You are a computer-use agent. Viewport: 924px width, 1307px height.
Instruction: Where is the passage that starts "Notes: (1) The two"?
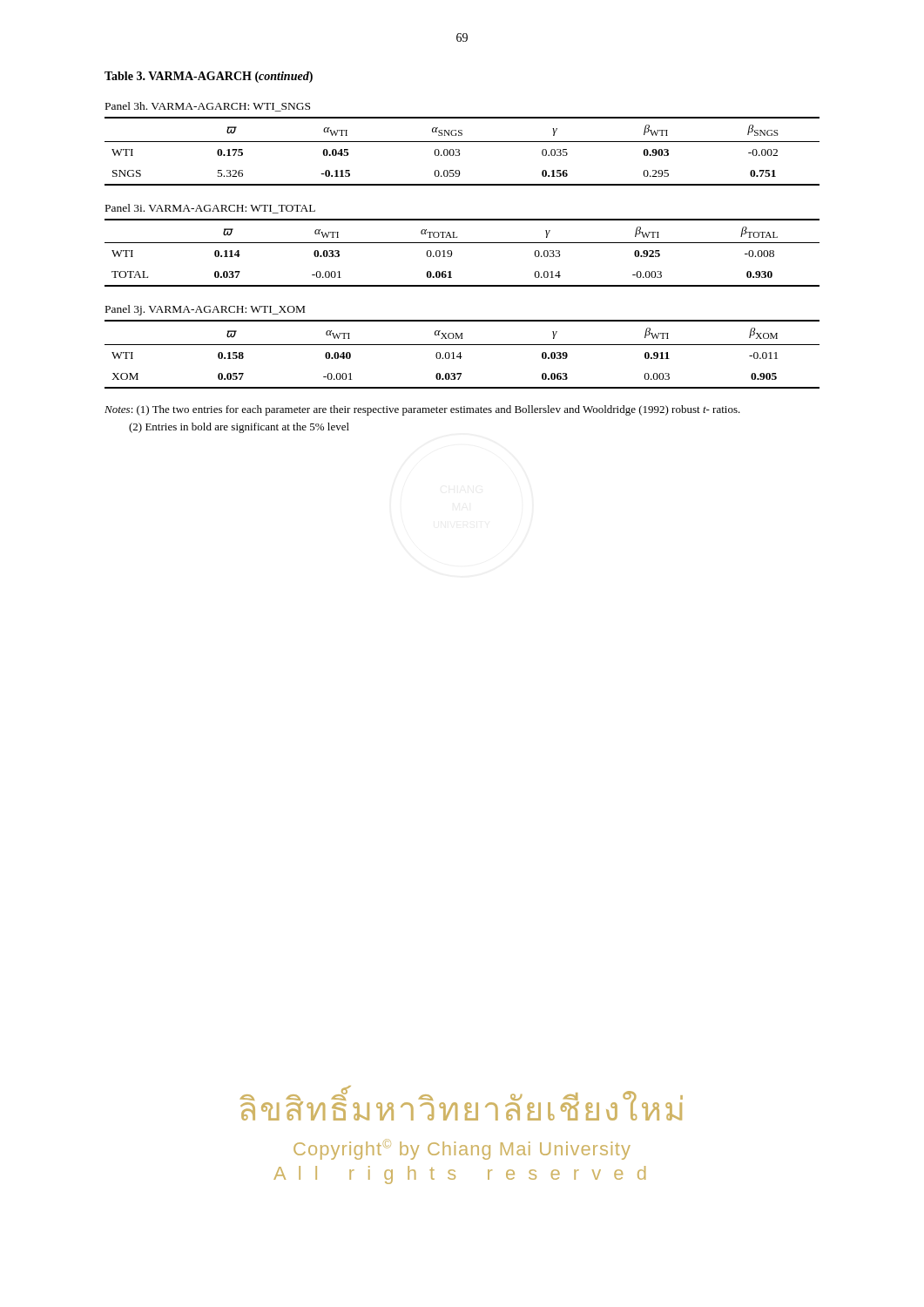point(462,418)
